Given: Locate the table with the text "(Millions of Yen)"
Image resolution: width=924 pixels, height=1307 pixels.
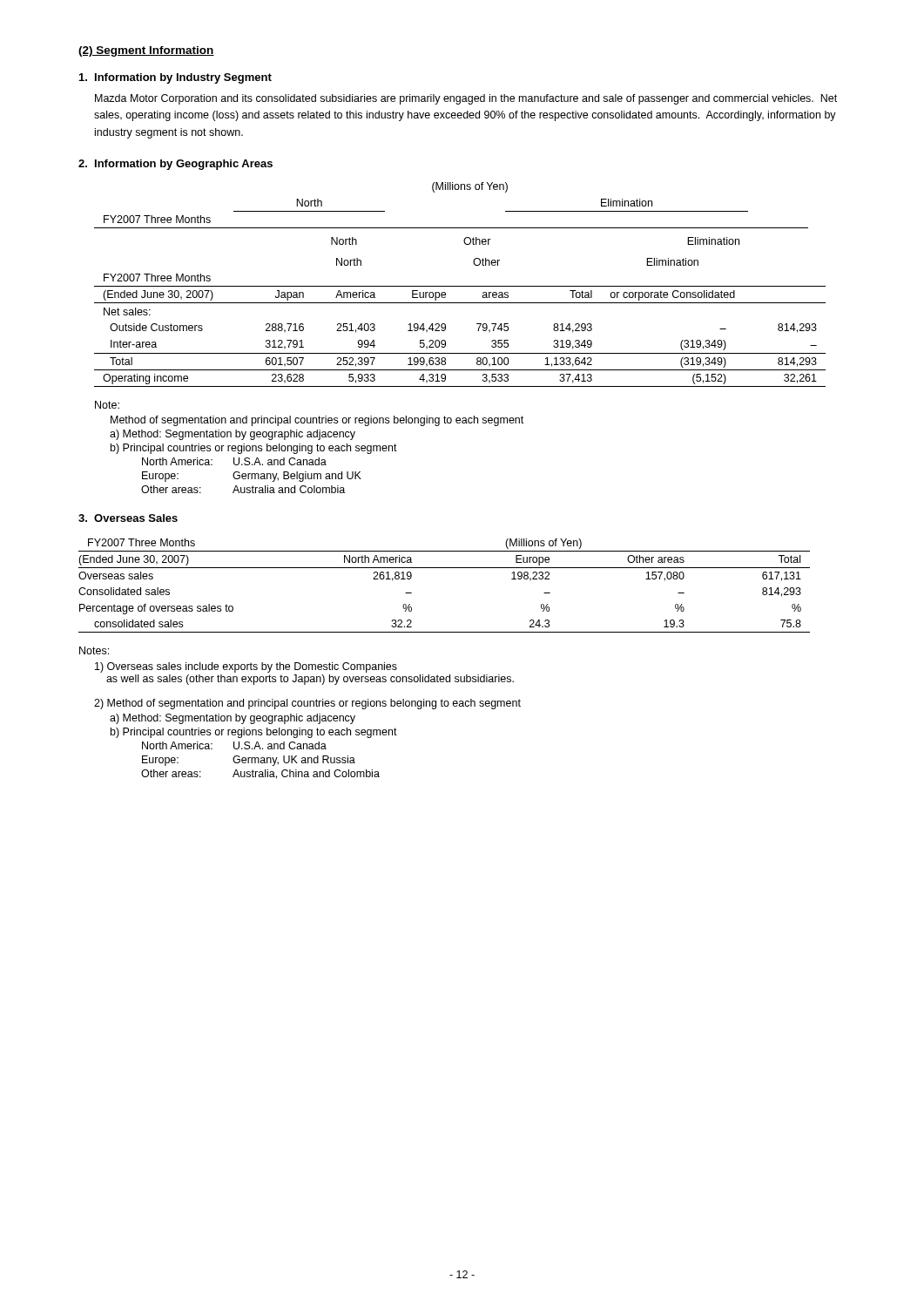Looking at the screenshot, I should [462, 584].
